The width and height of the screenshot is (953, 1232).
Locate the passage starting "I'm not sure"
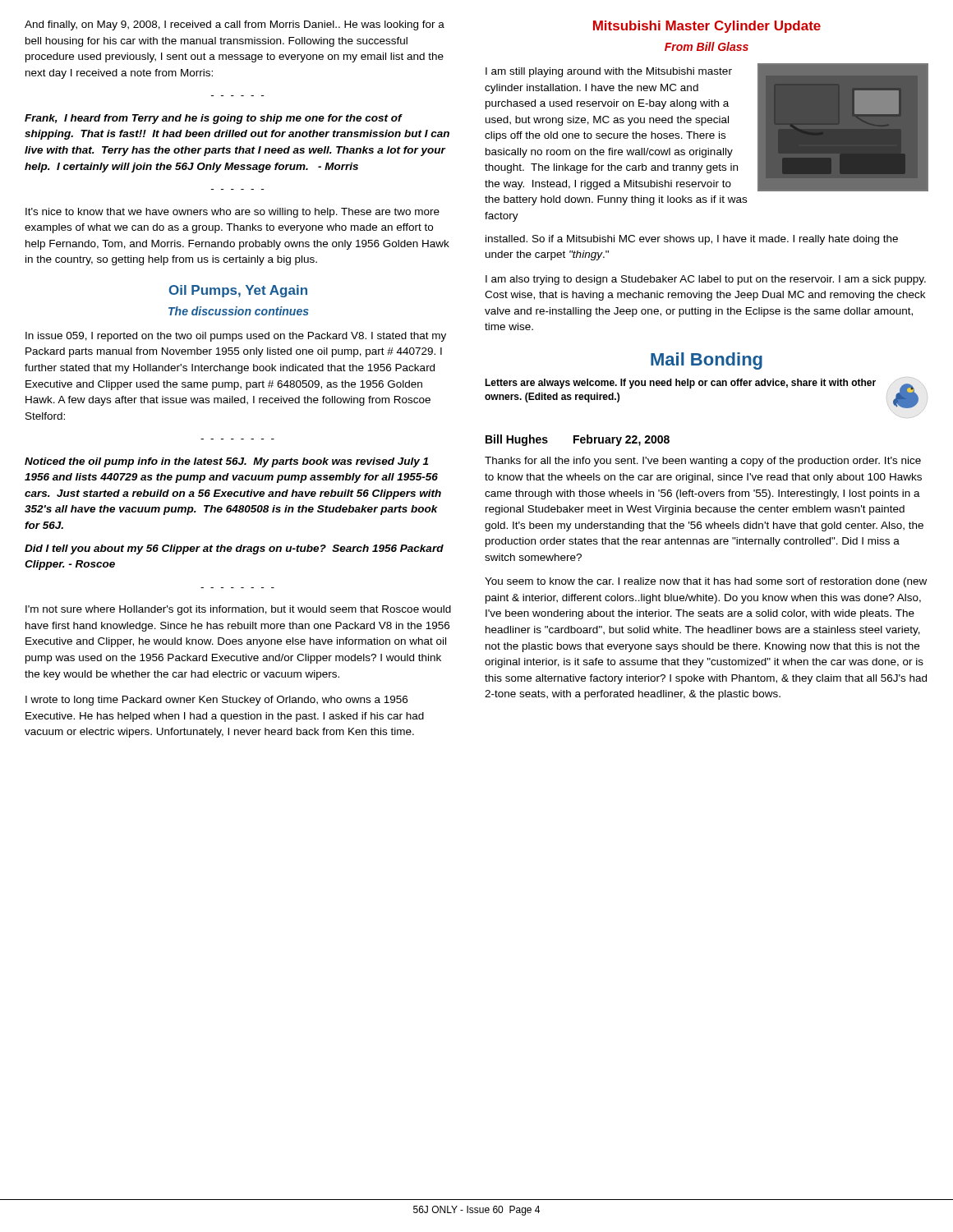click(x=238, y=641)
